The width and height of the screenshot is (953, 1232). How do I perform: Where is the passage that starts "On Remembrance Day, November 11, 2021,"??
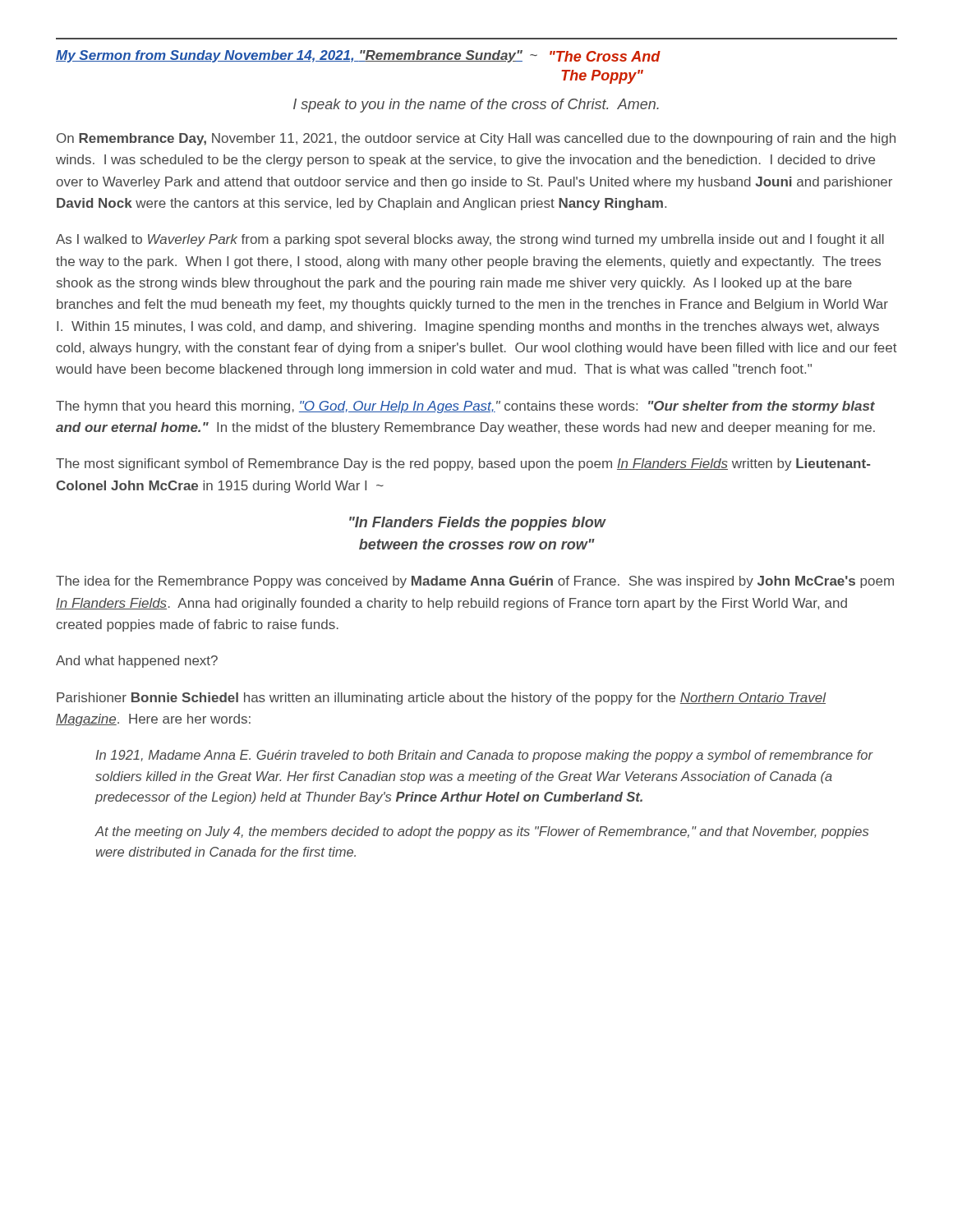click(476, 171)
